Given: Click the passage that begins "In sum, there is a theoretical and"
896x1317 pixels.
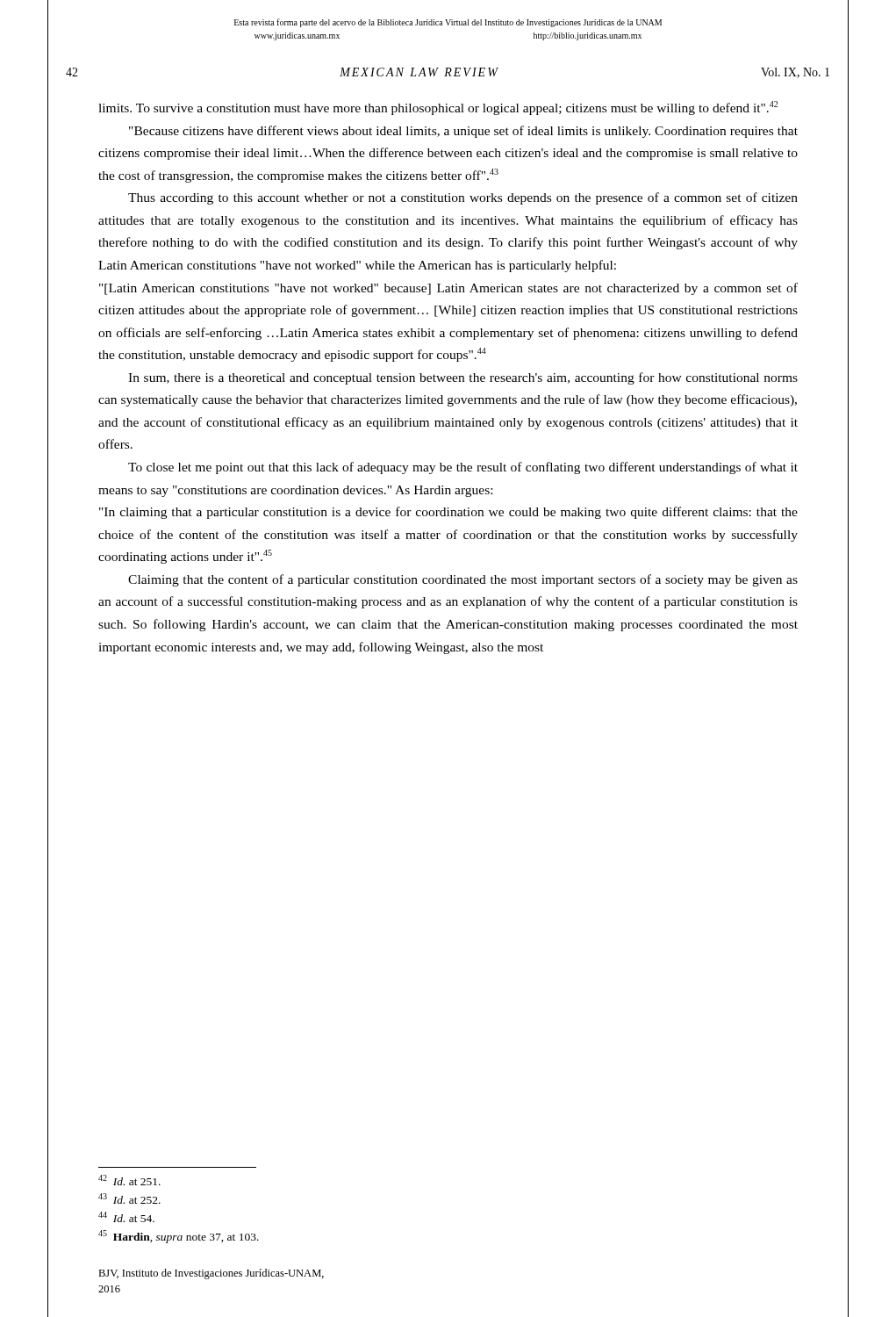Looking at the screenshot, I should click(448, 411).
